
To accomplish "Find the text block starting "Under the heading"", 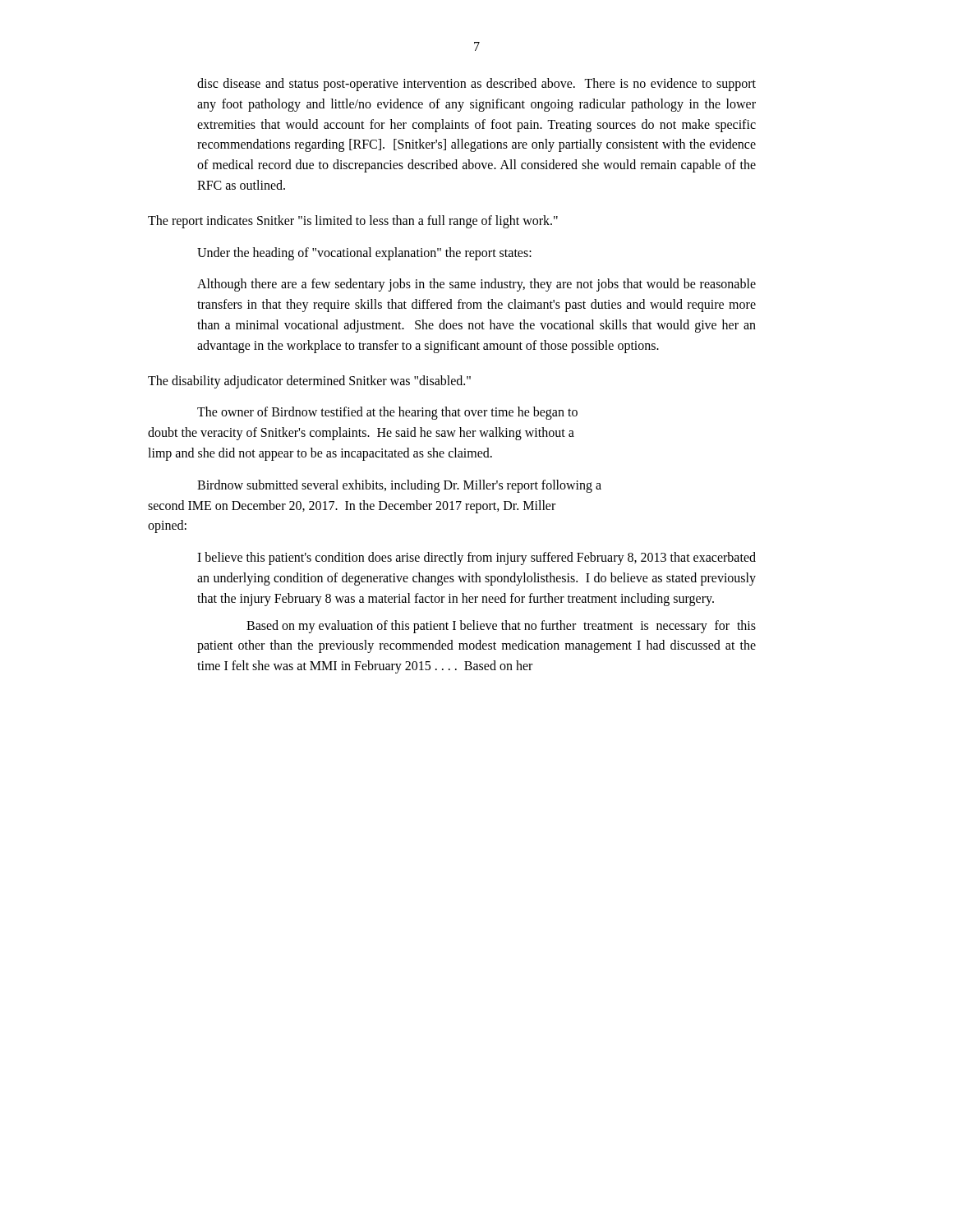I will [x=365, y=252].
